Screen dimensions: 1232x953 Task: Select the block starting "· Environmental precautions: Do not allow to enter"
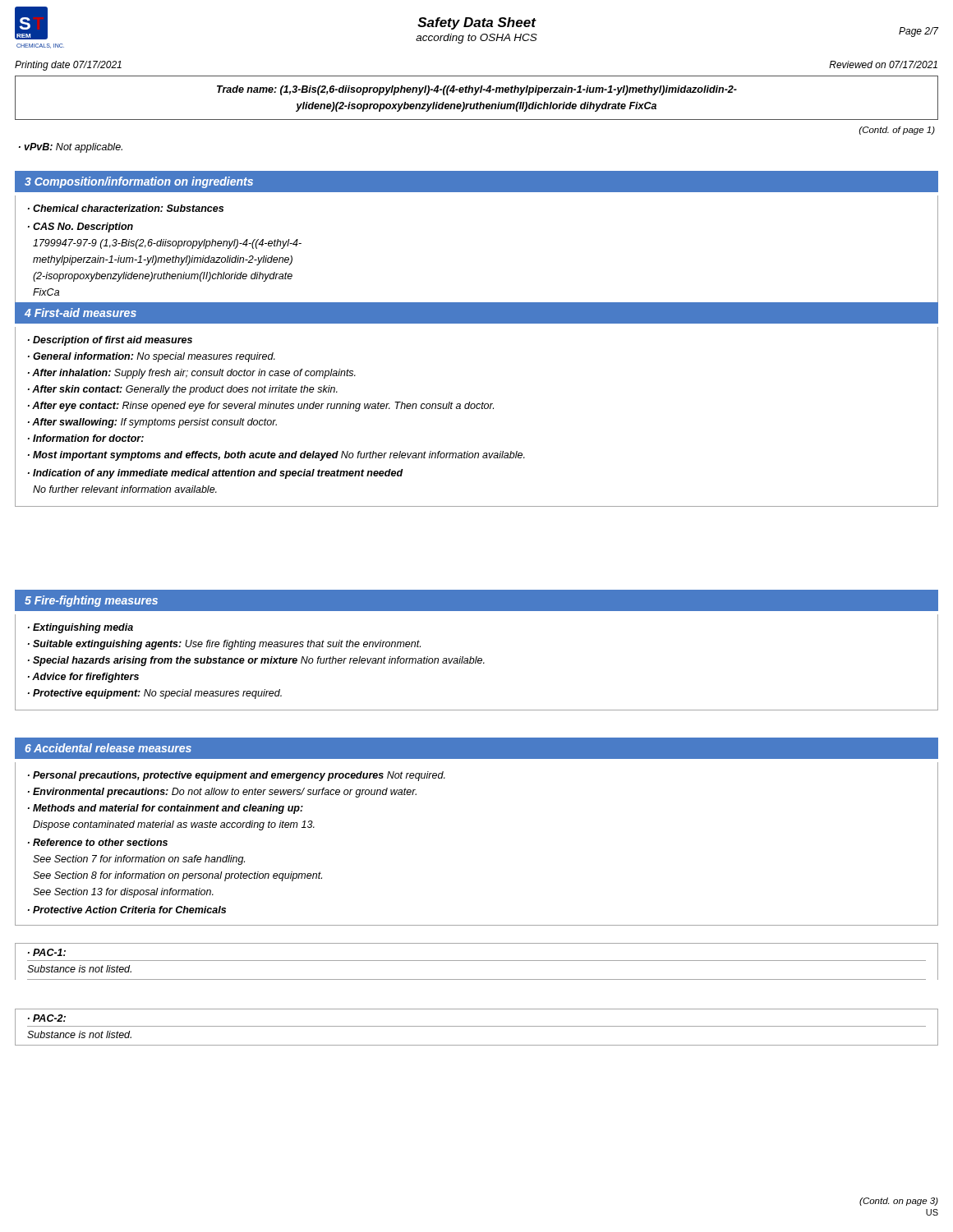coord(222,792)
